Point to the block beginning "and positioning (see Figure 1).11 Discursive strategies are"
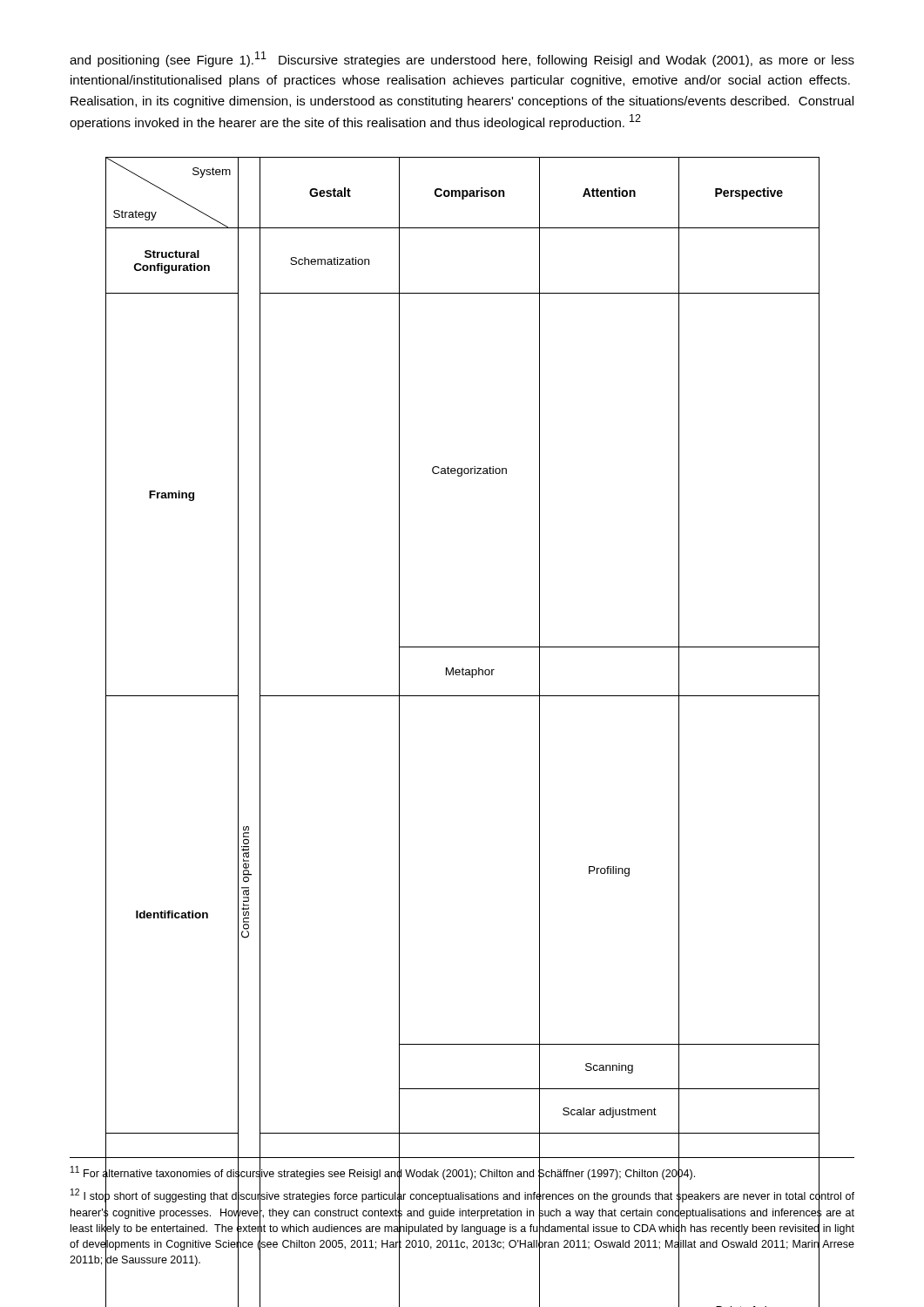Screen dimensions: 1307x924 pyautogui.click(x=462, y=90)
